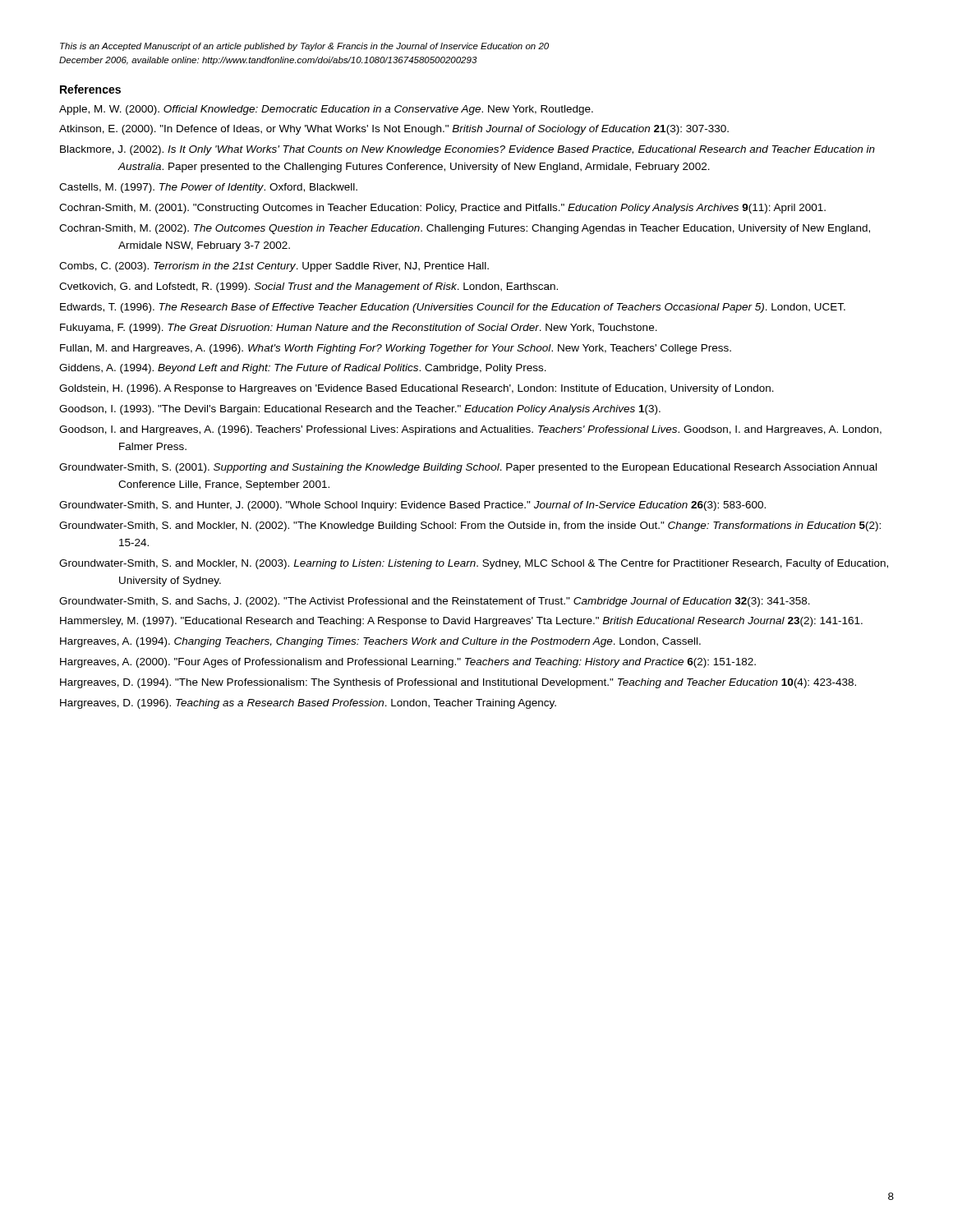Navigate to the text block starting "Goodson, I. and Hargreaves, A. (1996). Teachers'"
Image resolution: width=953 pixels, height=1232 pixels.
(x=471, y=438)
